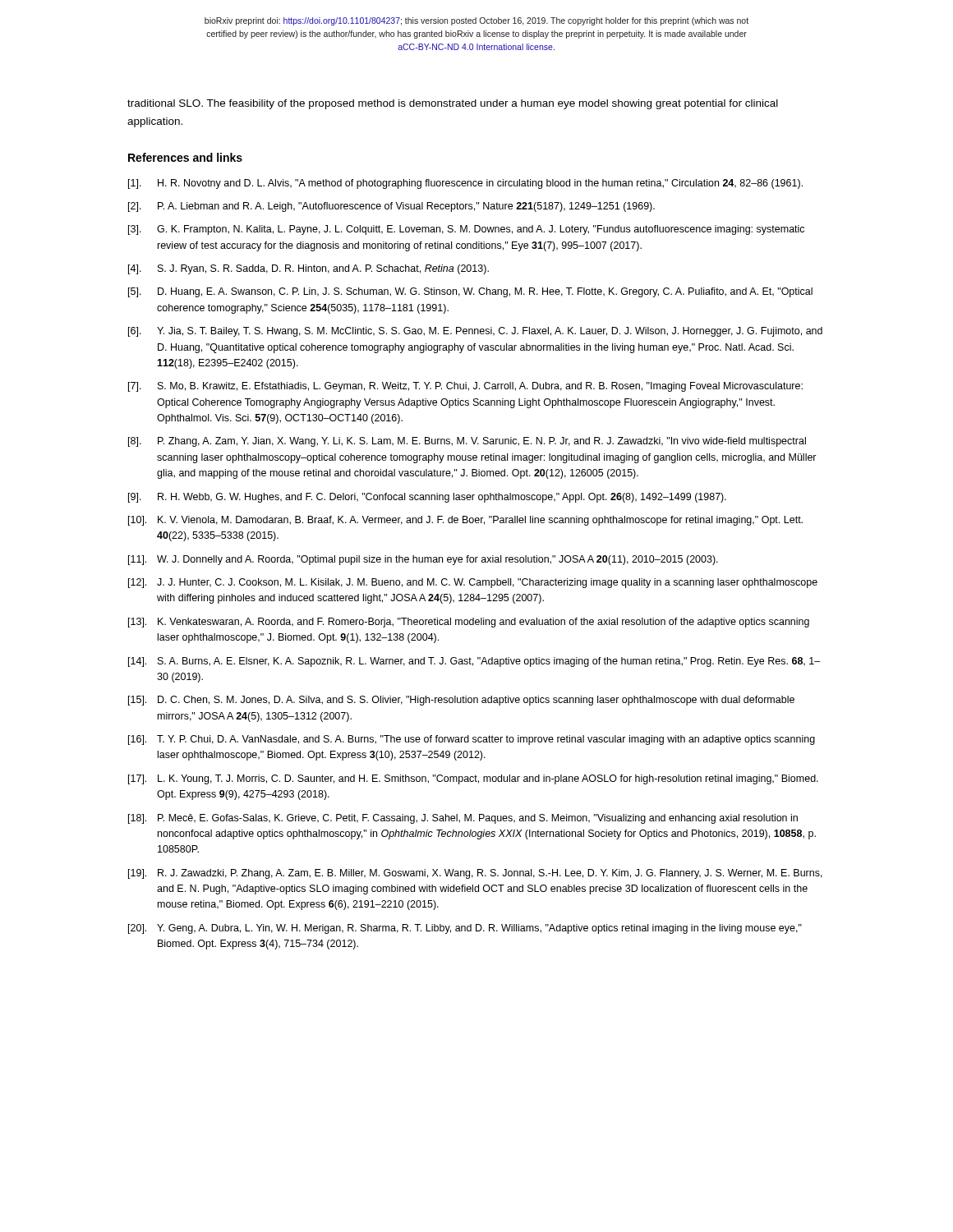Find the list item with the text "[7]. S. Mo, B. Krawitz, E. Efstathiadis,"
Image resolution: width=953 pixels, height=1232 pixels.
tap(476, 403)
